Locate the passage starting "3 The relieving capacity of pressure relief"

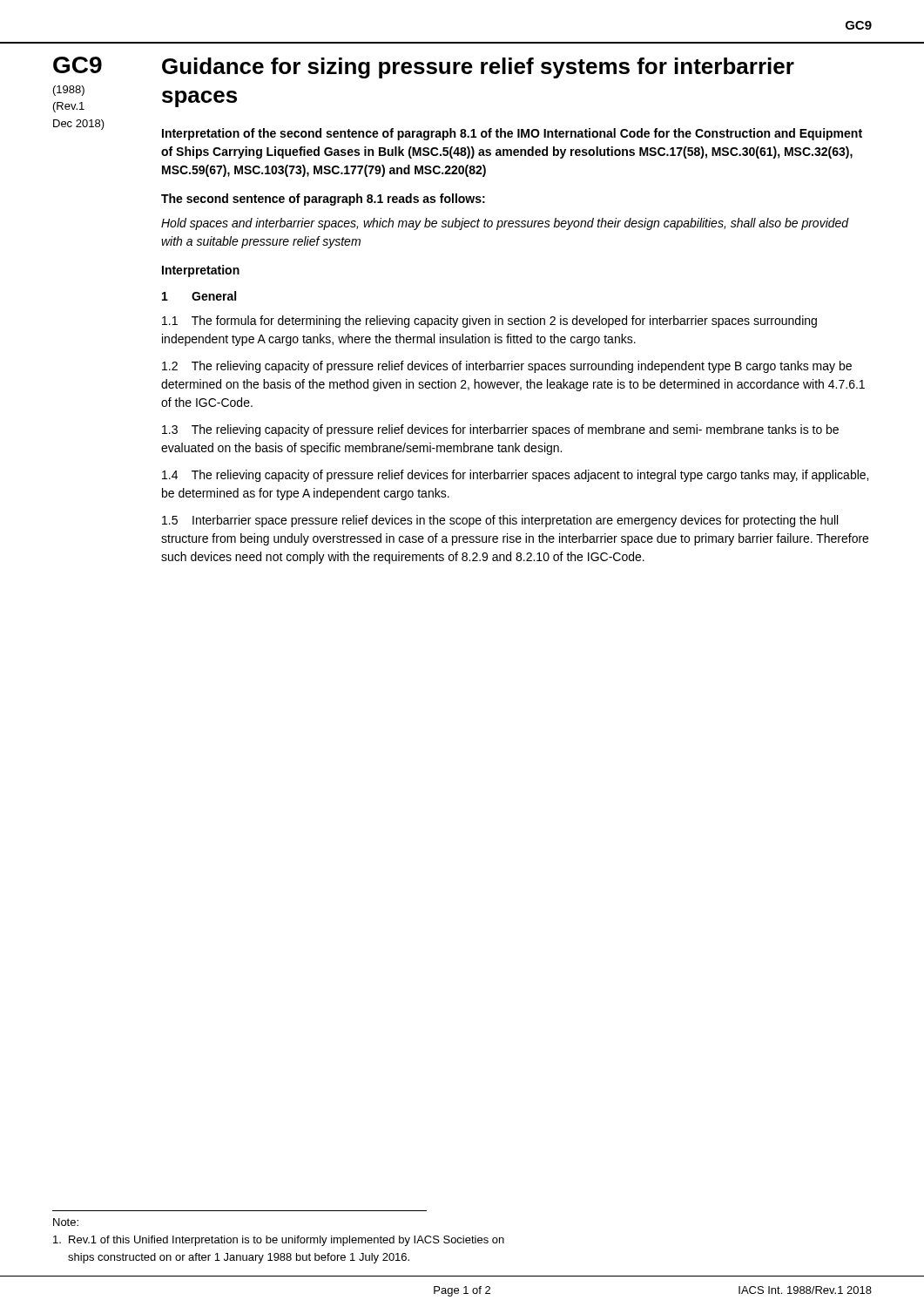pyautogui.click(x=500, y=439)
